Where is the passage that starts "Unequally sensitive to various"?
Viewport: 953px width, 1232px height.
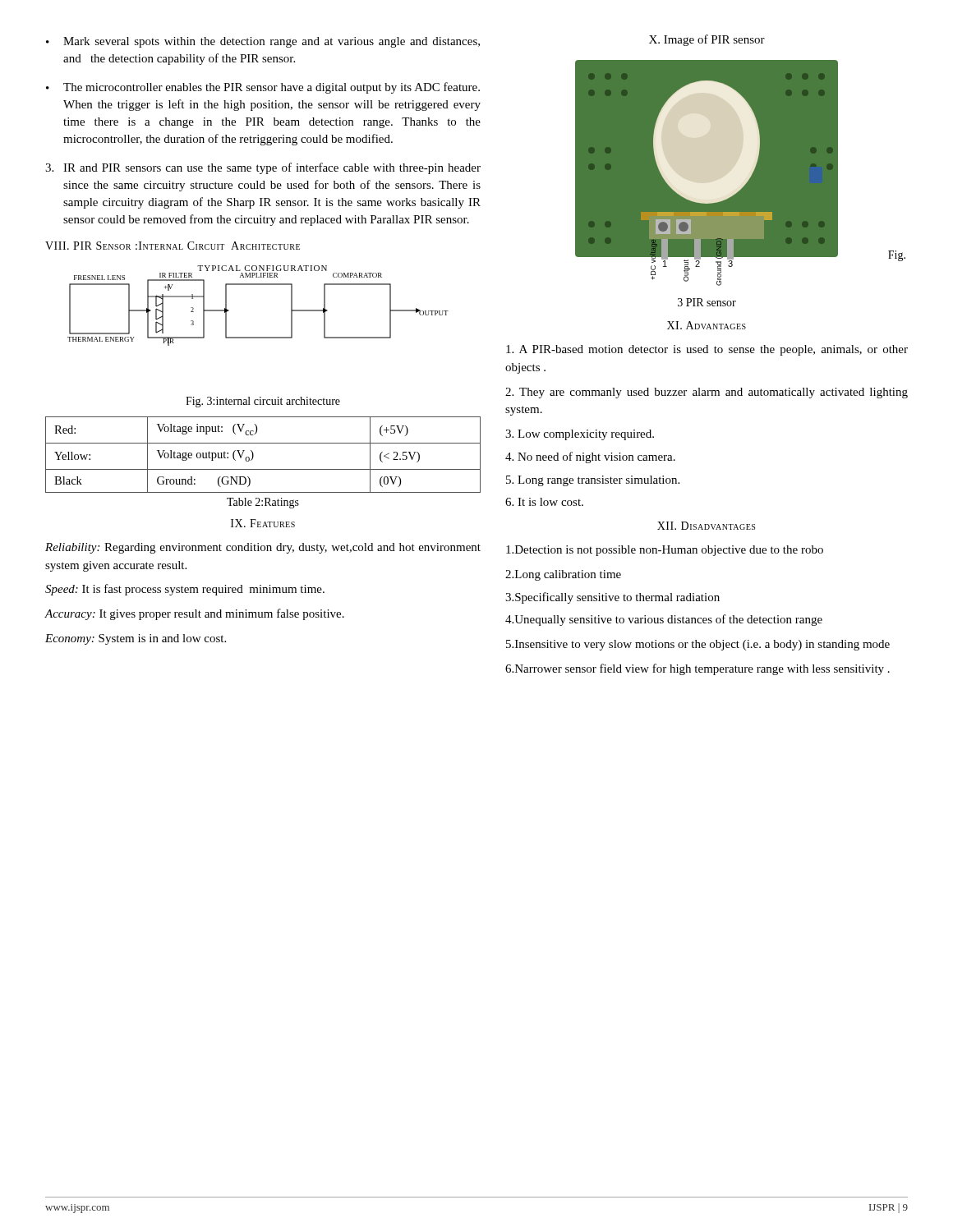coord(664,620)
